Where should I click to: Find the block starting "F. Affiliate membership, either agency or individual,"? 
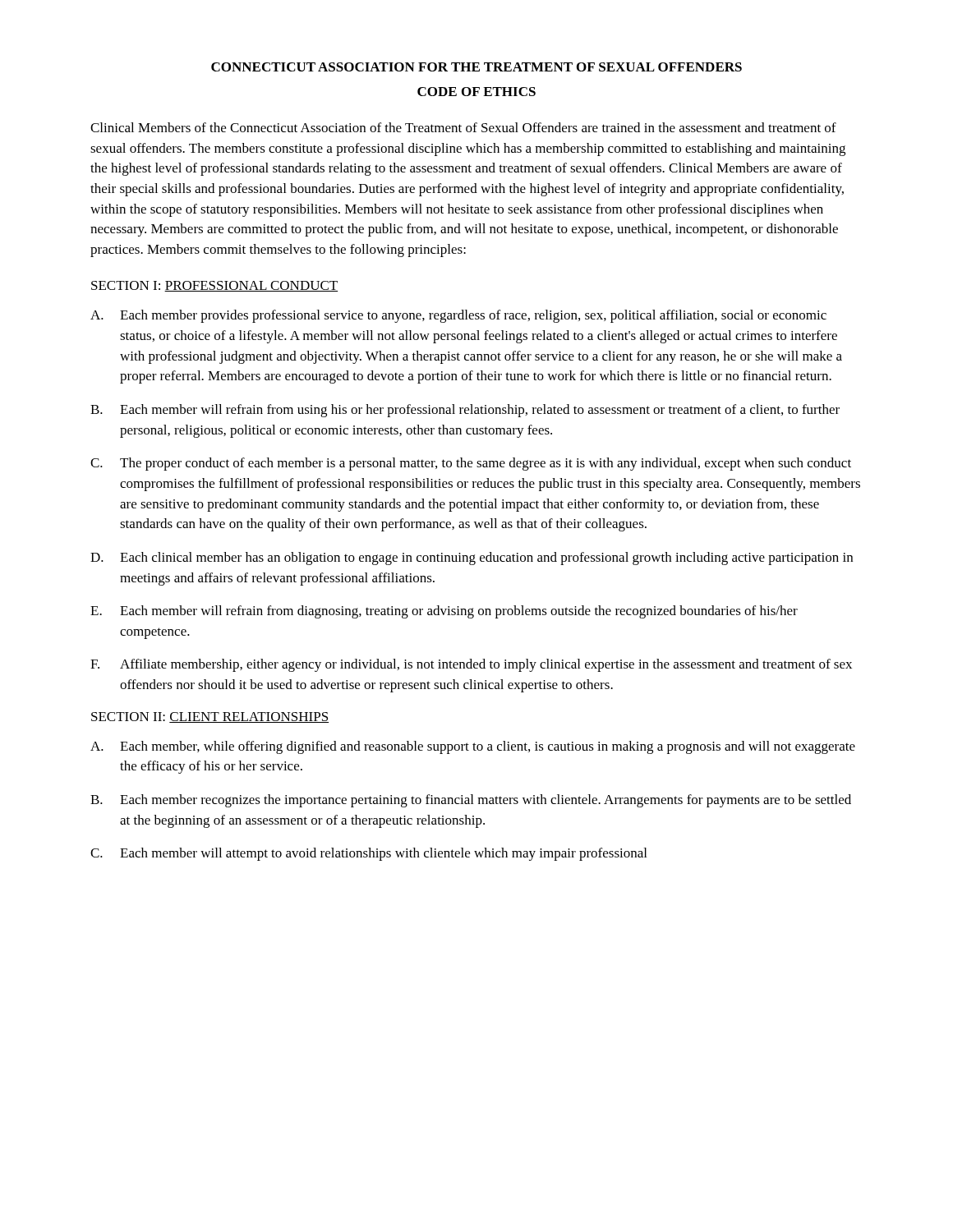tap(476, 675)
